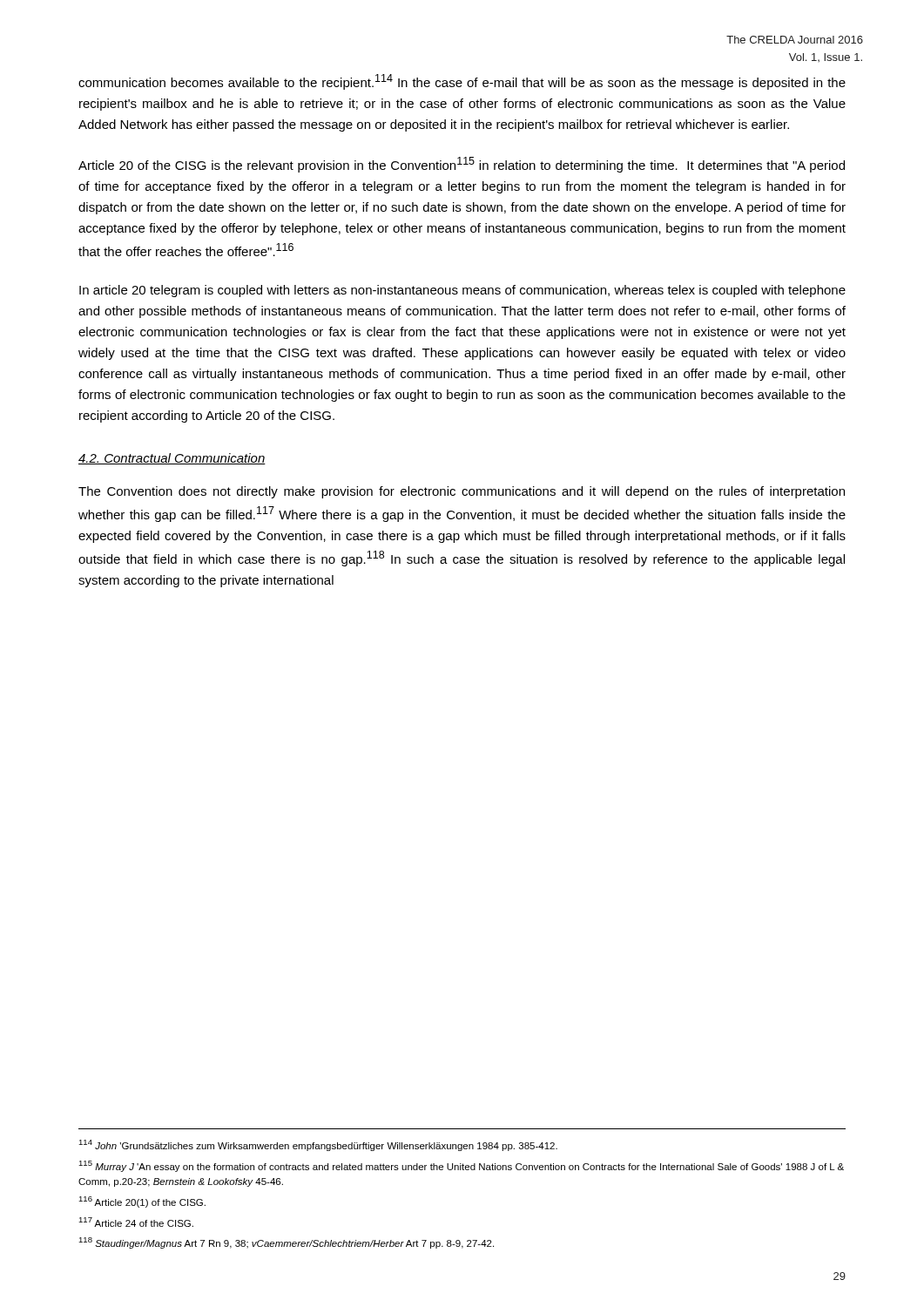Screen dimensions: 1307x924
Task: Locate the text block starting "communication becomes available"
Action: pyautogui.click(x=462, y=102)
